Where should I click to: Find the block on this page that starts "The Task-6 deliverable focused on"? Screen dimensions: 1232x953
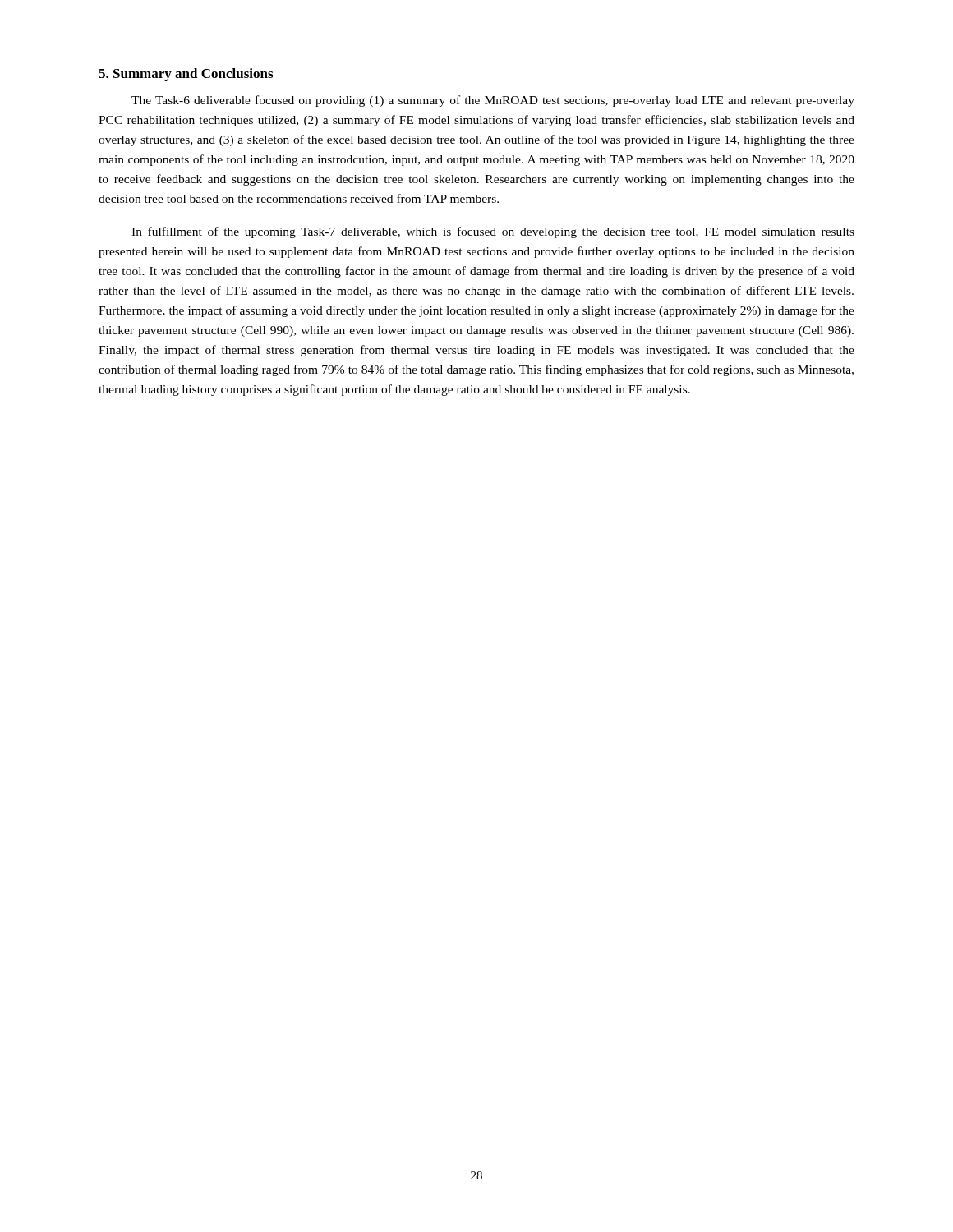click(x=476, y=149)
